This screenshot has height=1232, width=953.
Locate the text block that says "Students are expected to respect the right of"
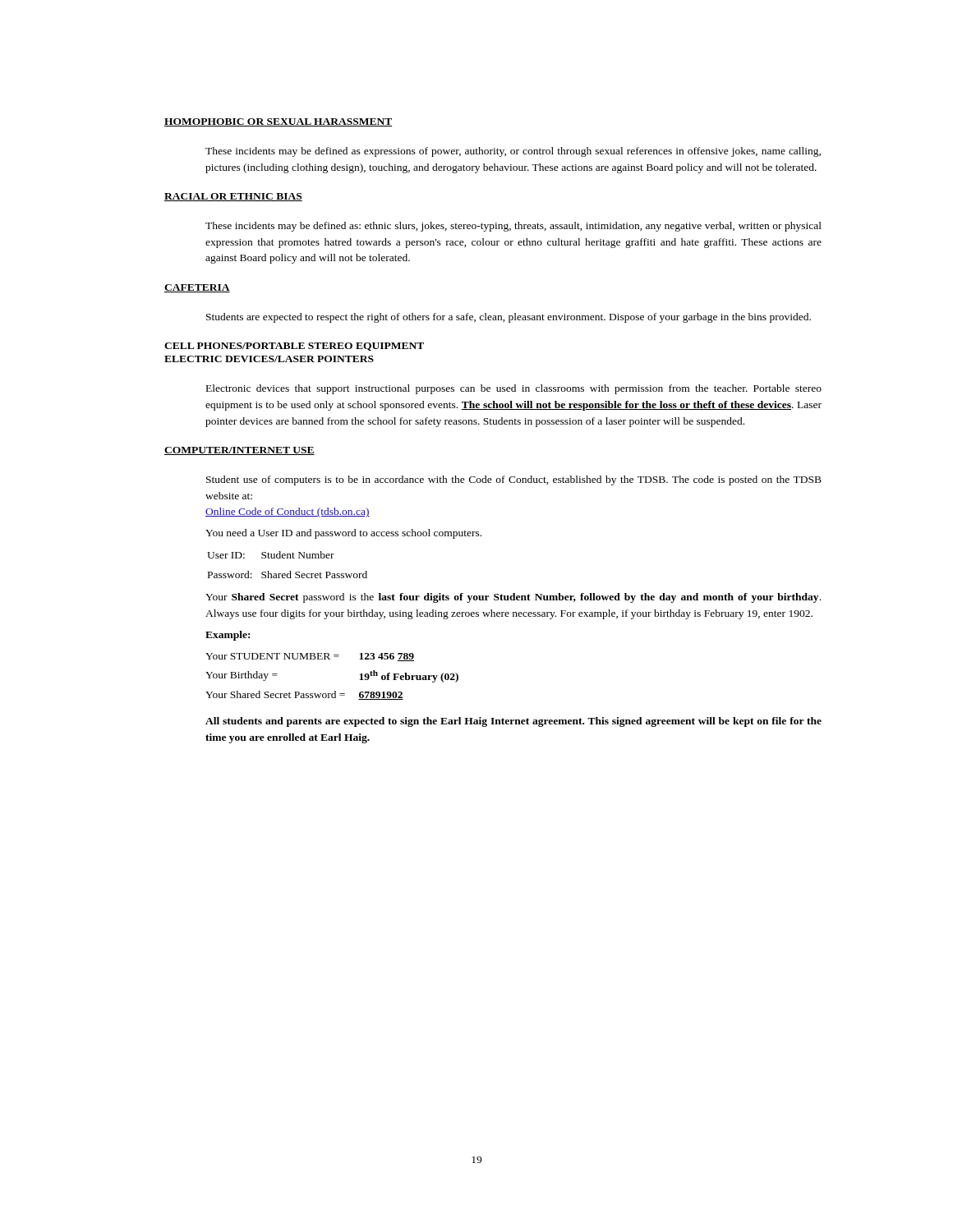[513, 317]
